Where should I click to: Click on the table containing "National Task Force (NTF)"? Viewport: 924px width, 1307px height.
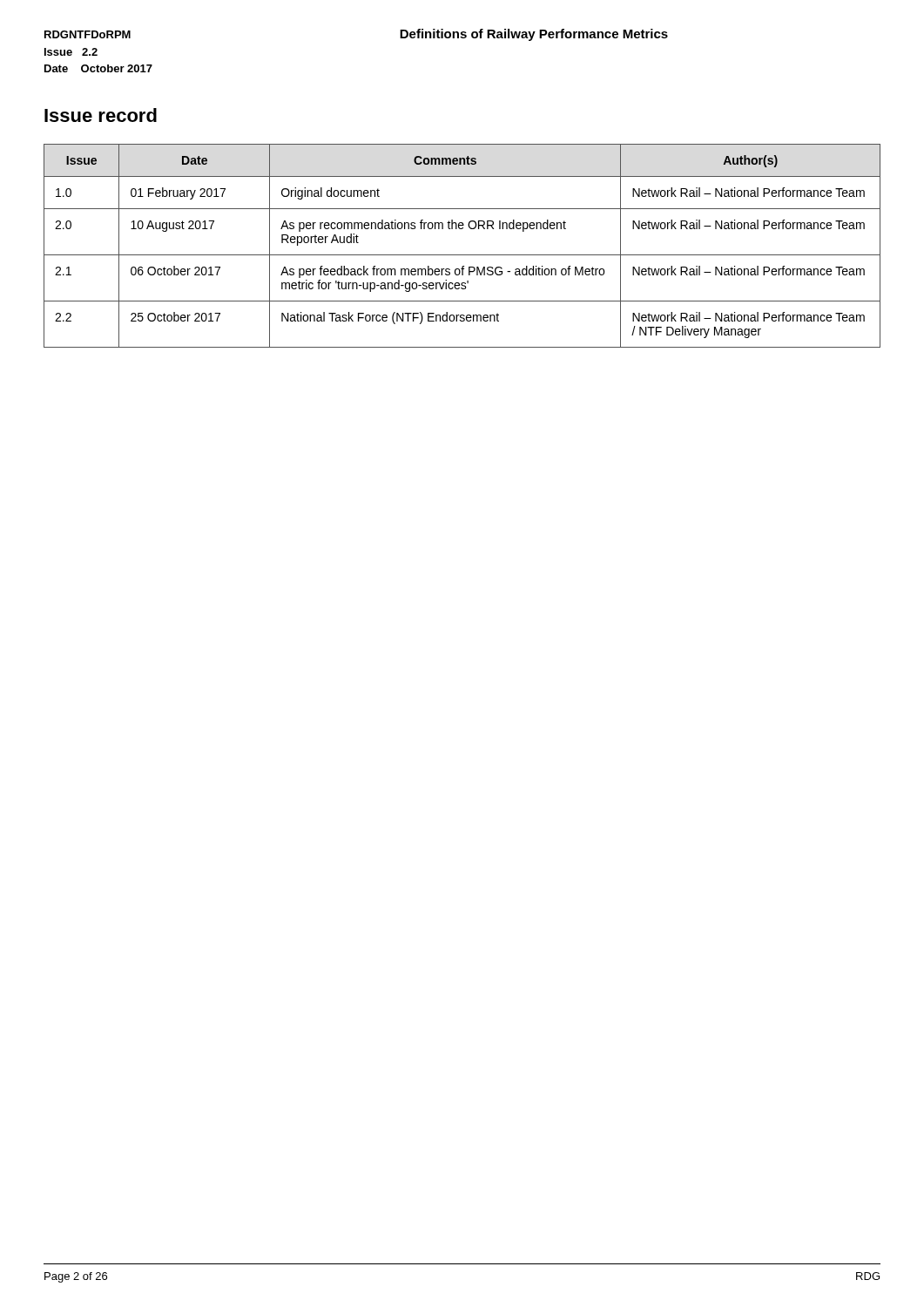click(462, 246)
